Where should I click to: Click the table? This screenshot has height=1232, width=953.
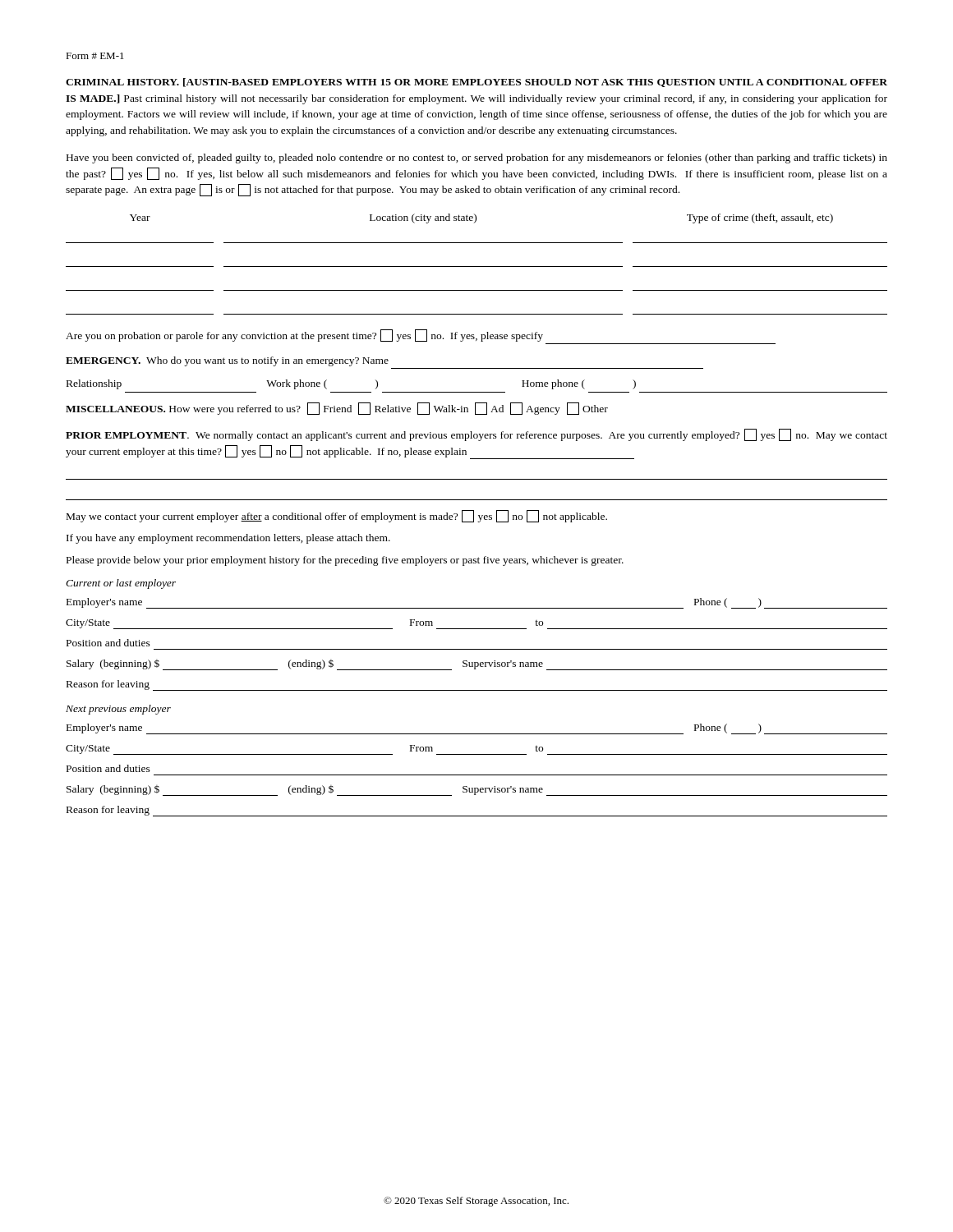pos(476,263)
